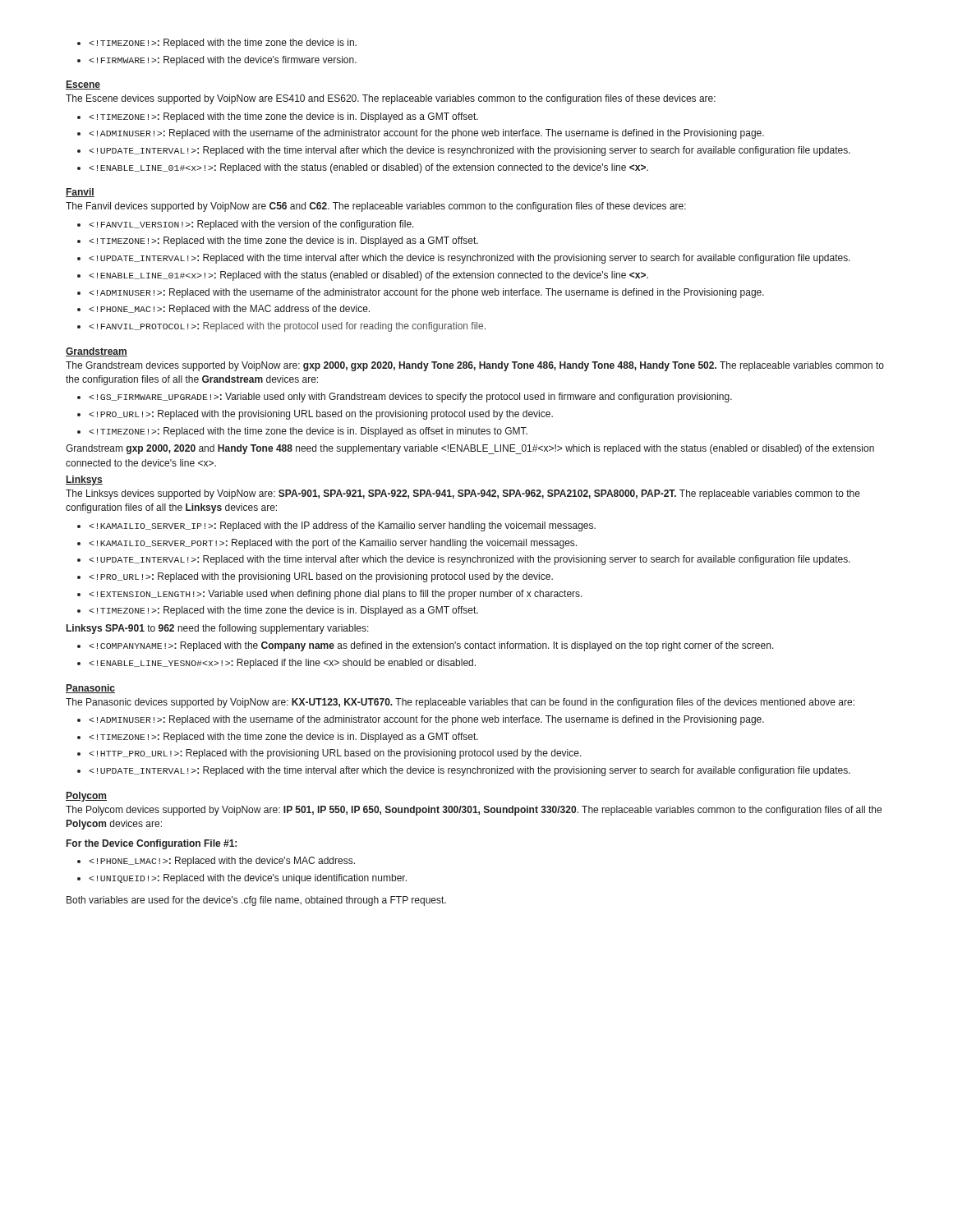Find the text starting "Linksys SPA-901 to"
Screen dimensions: 1232x953
click(217, 628)
